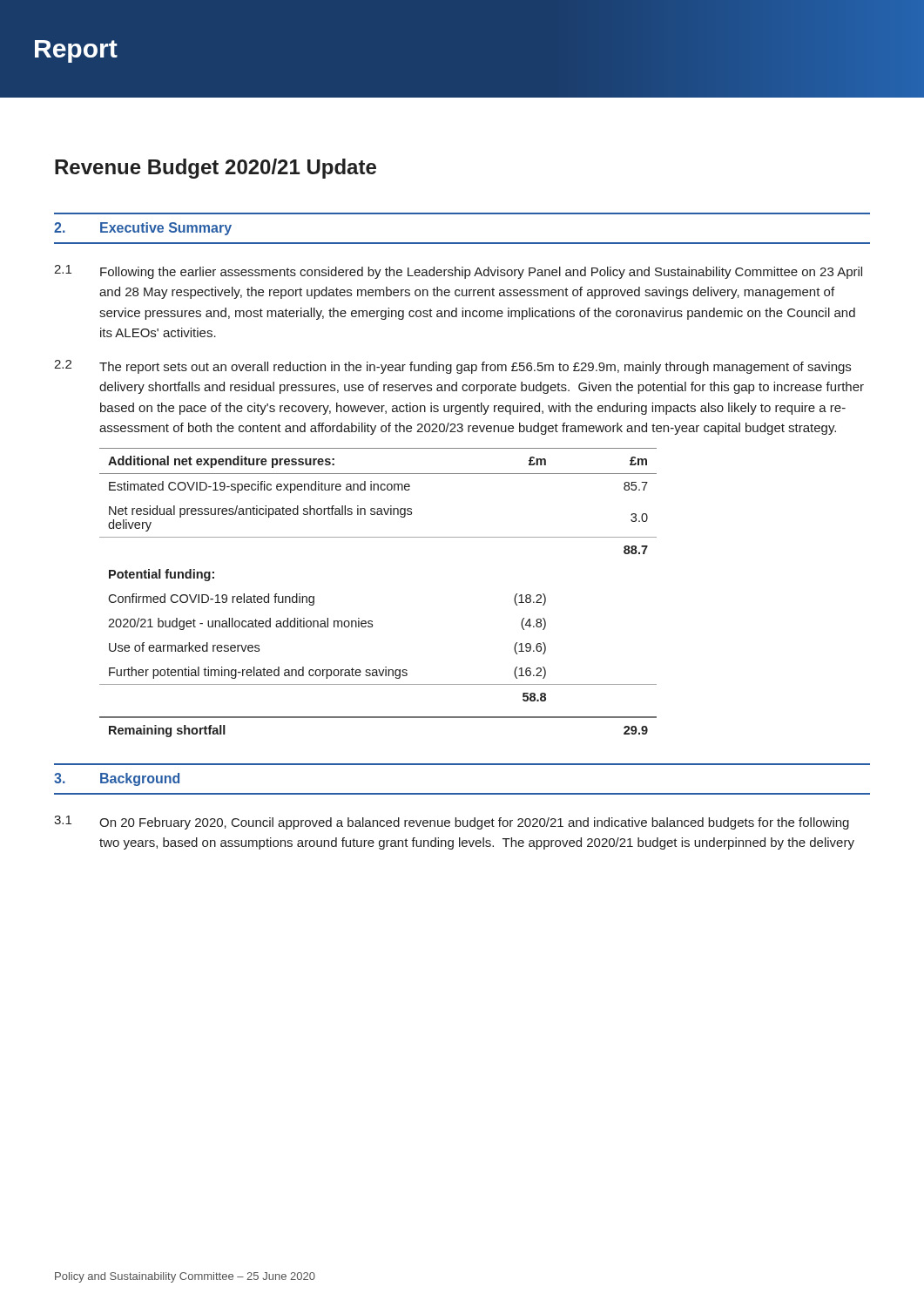Locate the block starting "2. Executive Summary"

[x=143, y=228]
